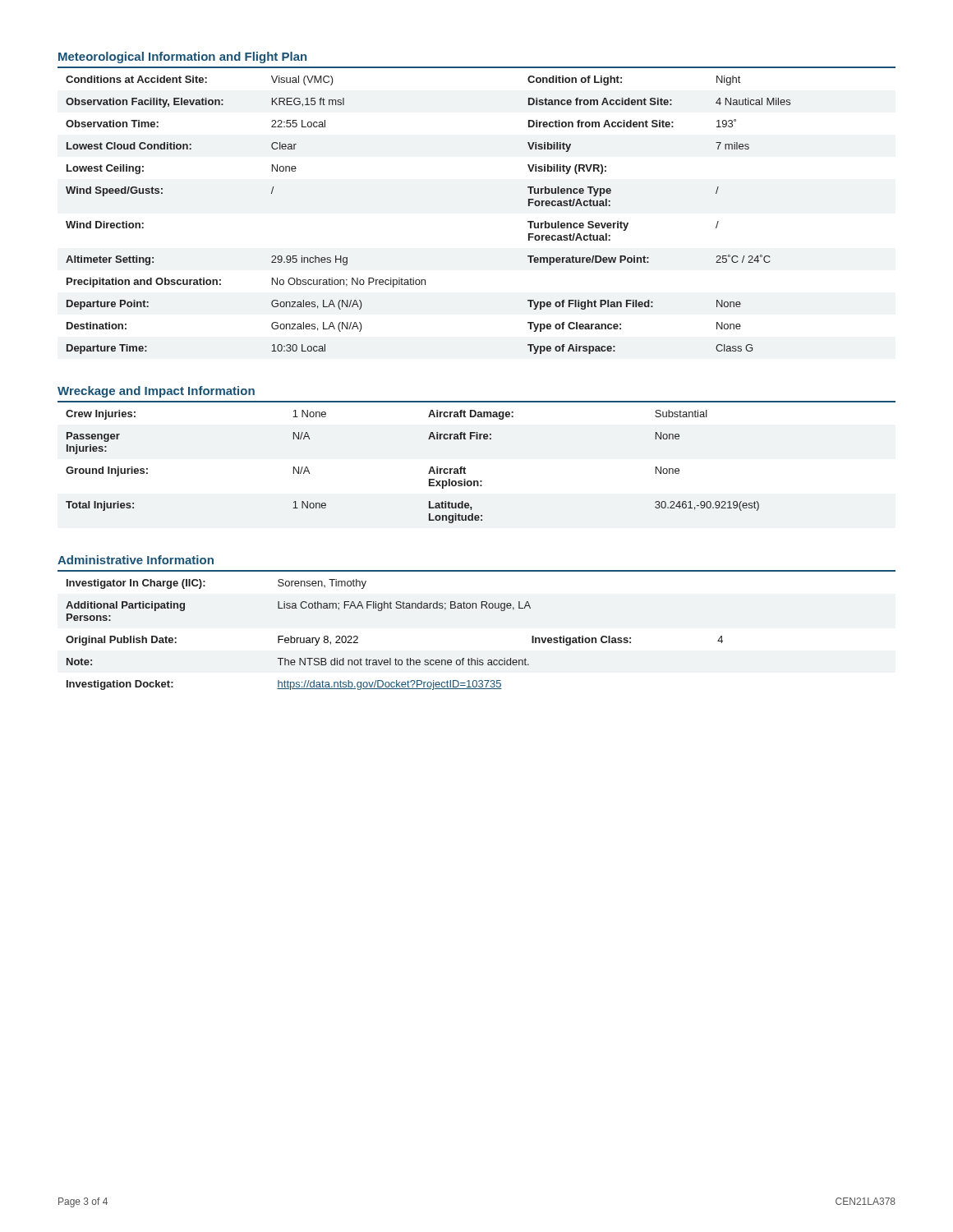The image size is (953, 1232).
Task: Click on the section header that reads "Meteorological Information and Flight Plan"
Action: [x=476, y=59]
